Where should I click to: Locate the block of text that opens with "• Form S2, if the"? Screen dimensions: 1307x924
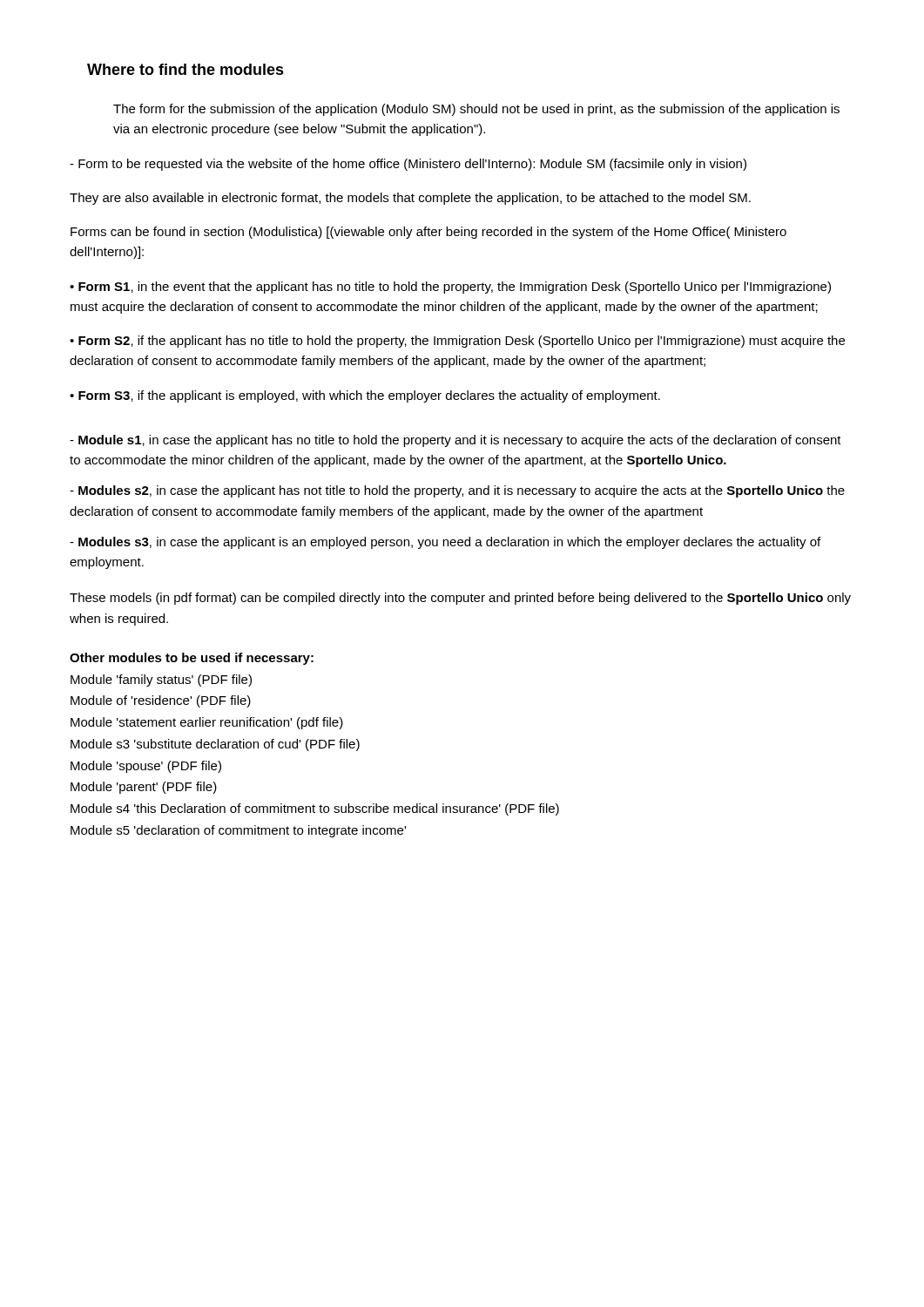pyautogui.click(x=458, y=350)
